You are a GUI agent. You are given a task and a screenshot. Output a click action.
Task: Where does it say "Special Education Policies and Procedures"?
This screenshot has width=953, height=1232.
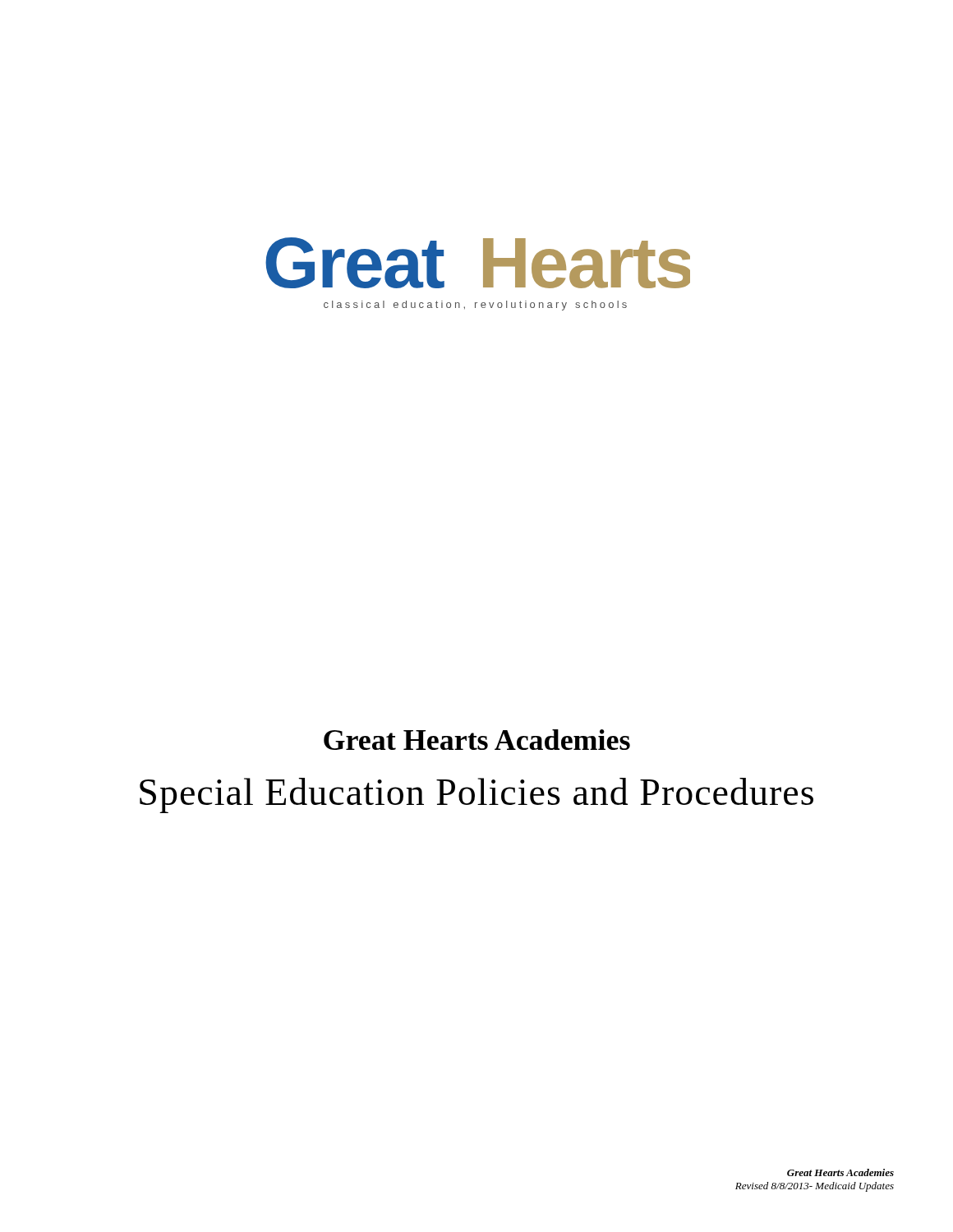(476, 792)
